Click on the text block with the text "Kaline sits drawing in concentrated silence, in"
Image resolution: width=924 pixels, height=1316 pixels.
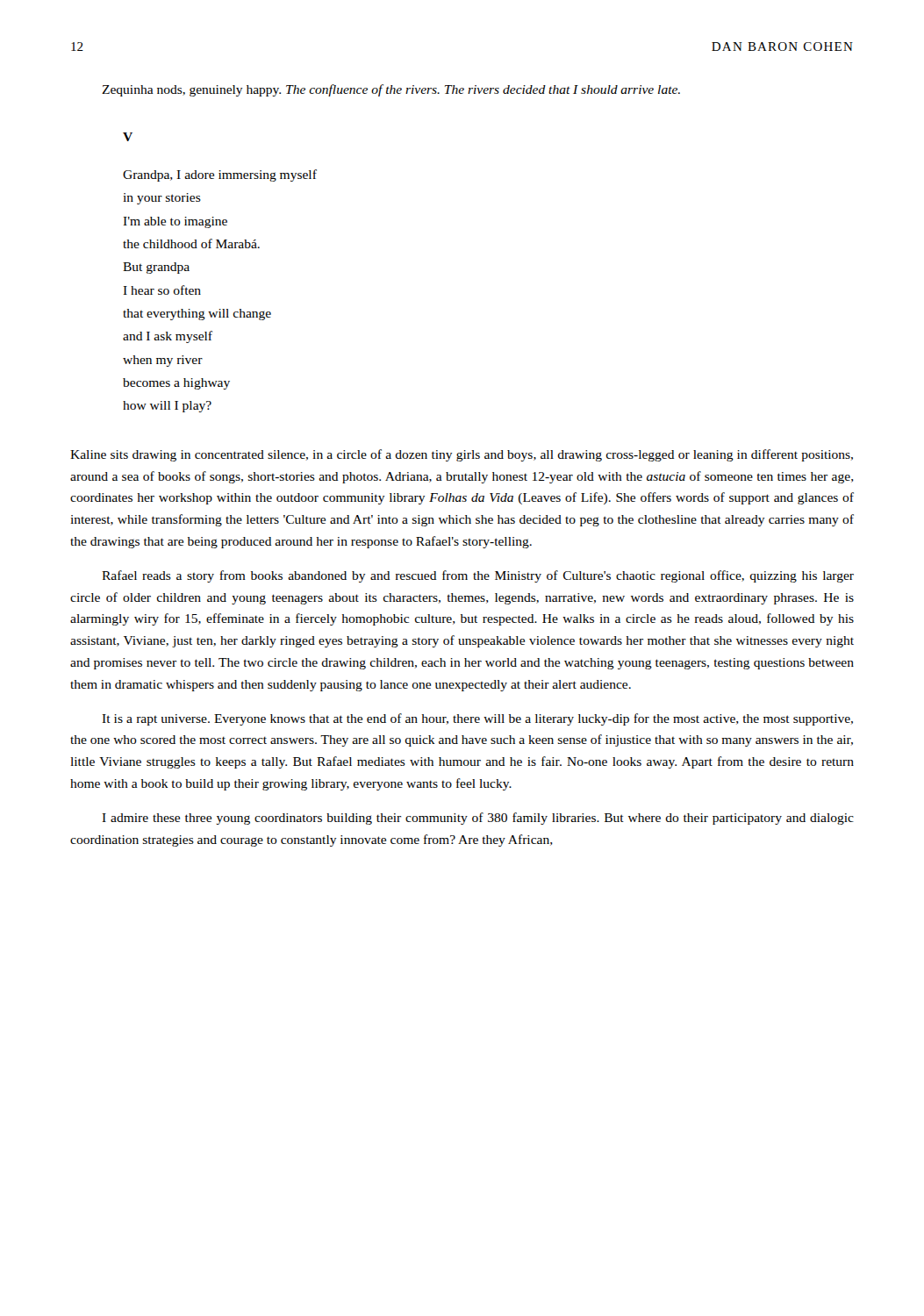coord(462,497)
